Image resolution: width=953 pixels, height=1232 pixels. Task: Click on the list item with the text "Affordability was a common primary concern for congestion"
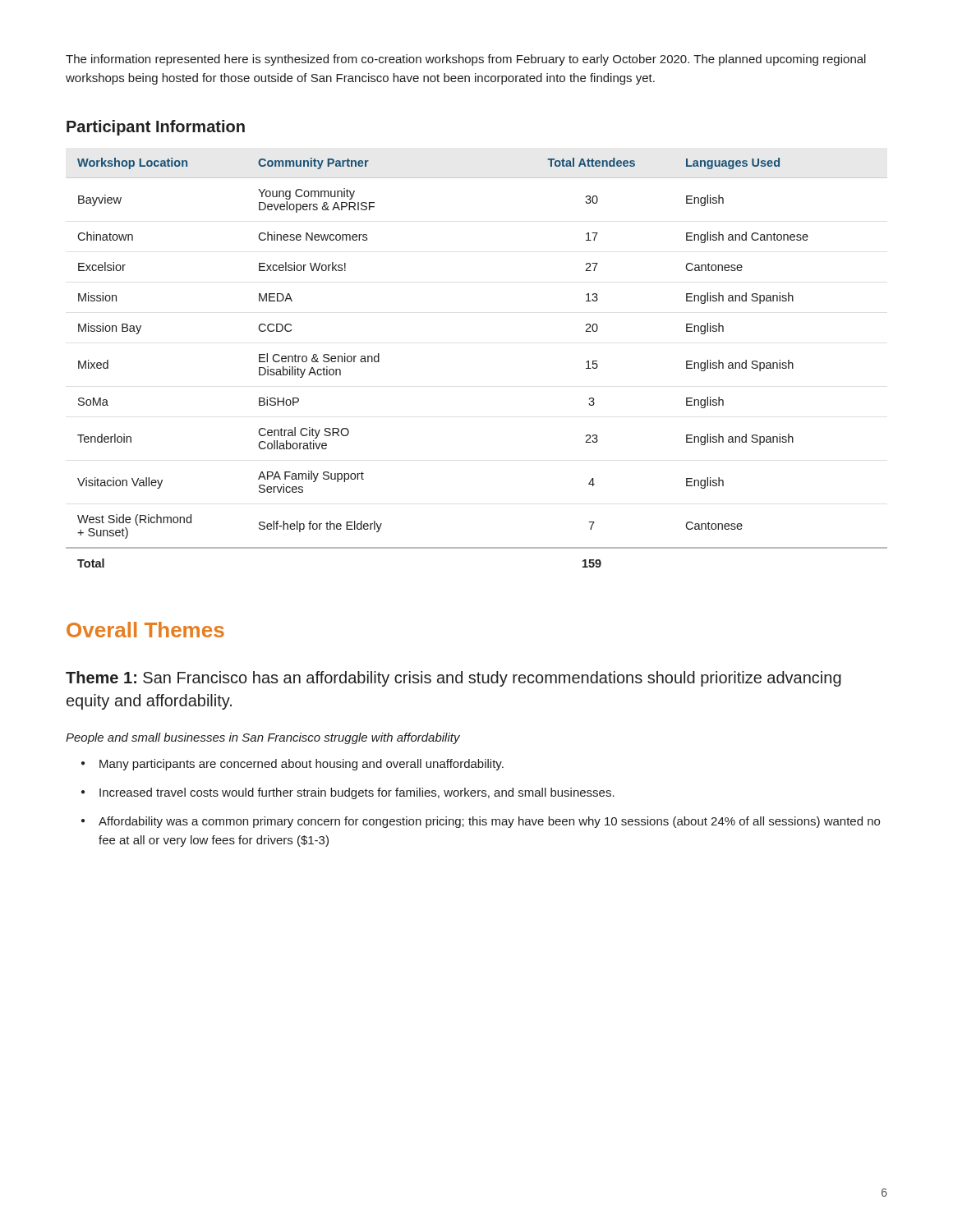coord(490,830)
